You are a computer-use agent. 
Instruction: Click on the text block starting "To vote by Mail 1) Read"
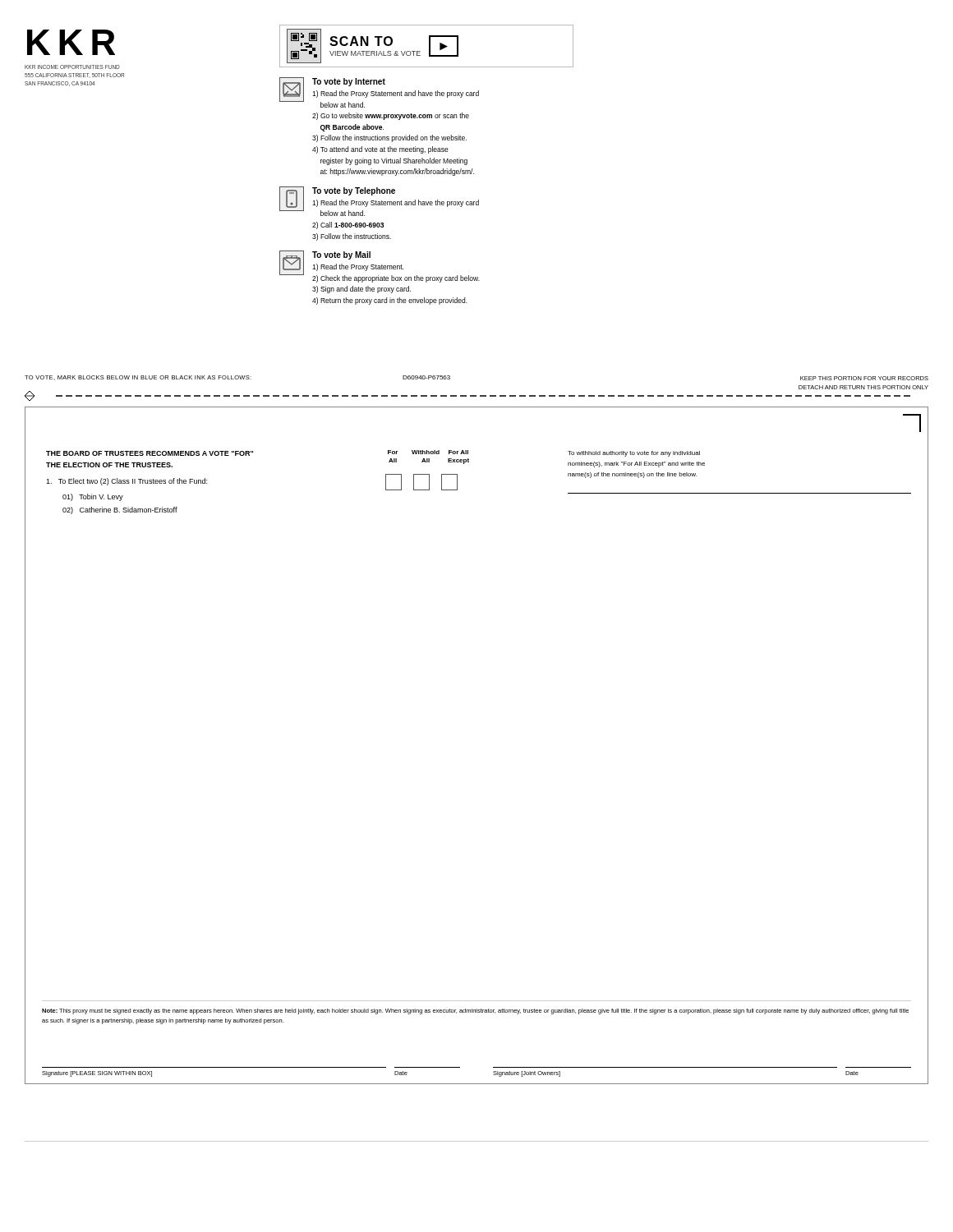380,279
